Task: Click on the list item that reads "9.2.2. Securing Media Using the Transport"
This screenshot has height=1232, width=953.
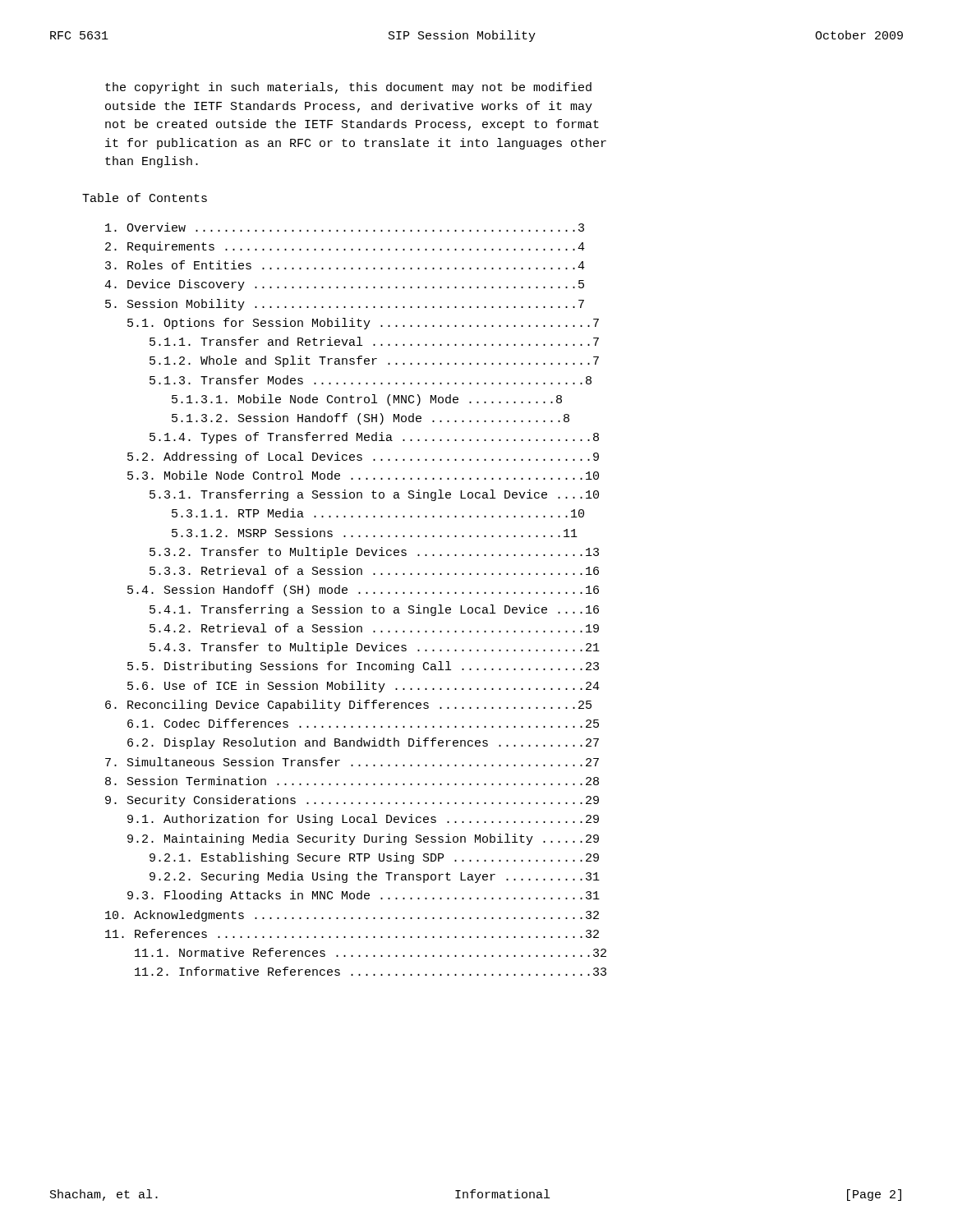Action: point(341,878)
